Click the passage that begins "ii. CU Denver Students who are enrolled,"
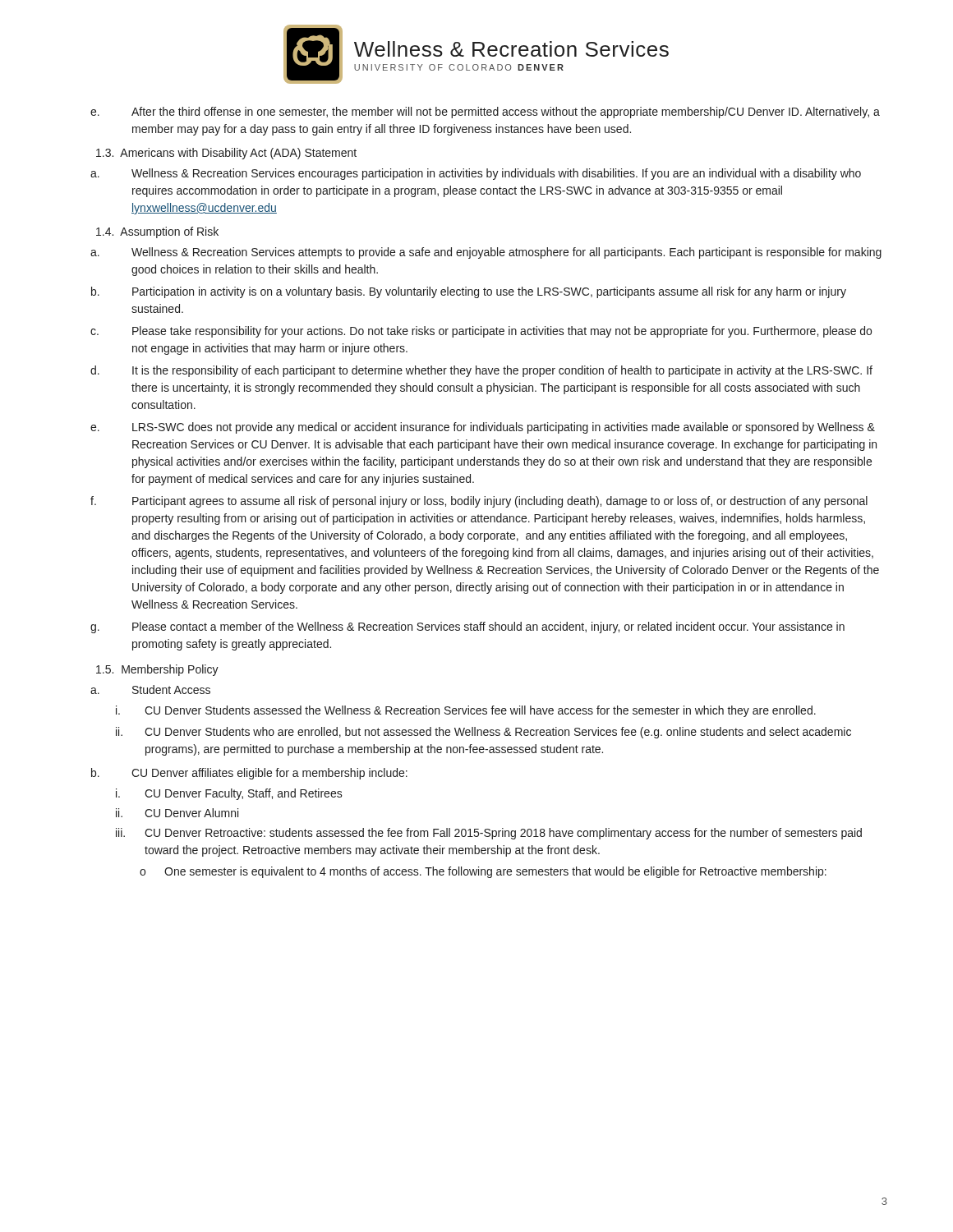Viewport: 953px width, 1232px height. pyautogui.click(x=501, y=741)
